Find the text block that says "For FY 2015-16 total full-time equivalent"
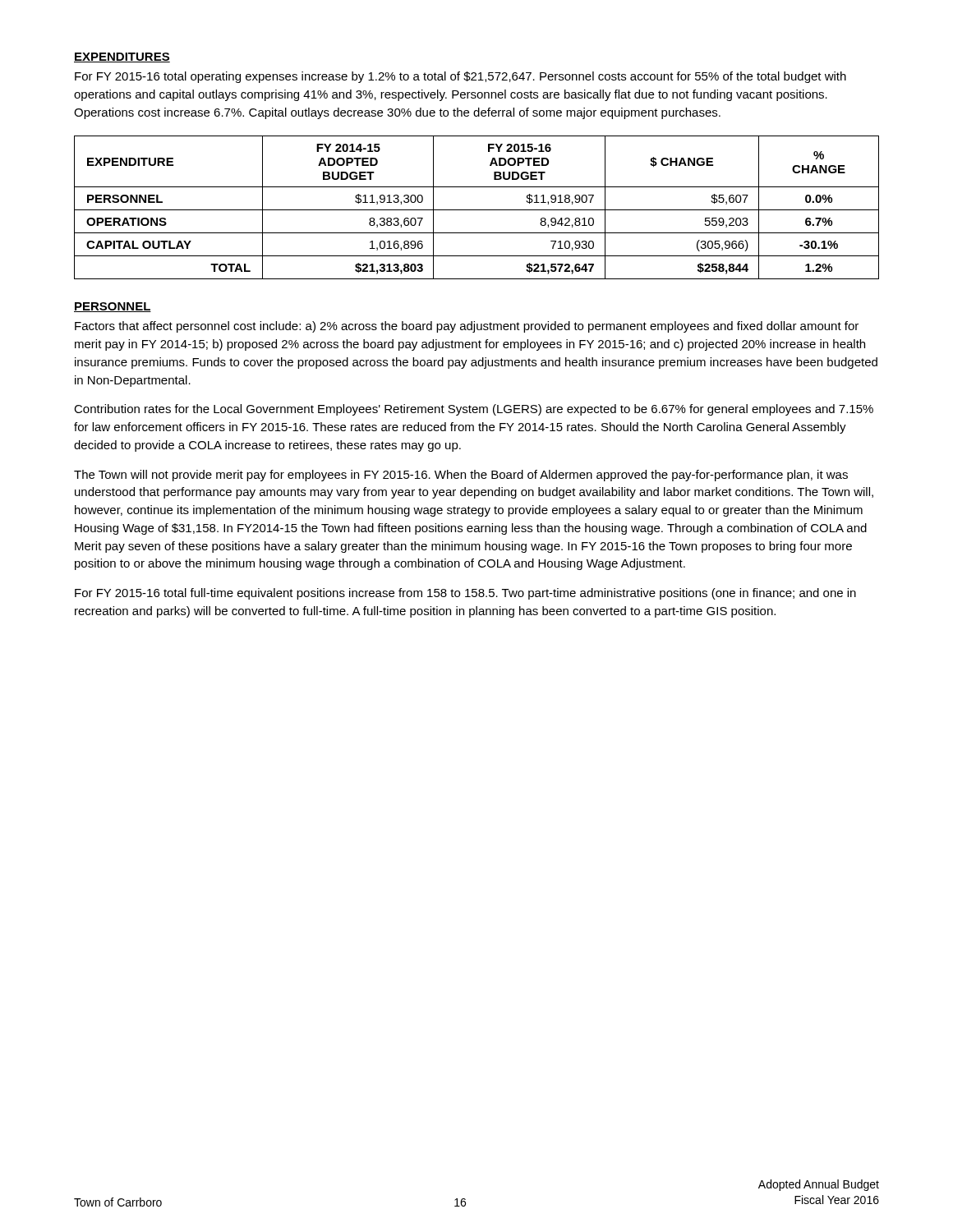Image resolution: width=953 pixels, height=1232 pixels. click(x=465, y=602)
